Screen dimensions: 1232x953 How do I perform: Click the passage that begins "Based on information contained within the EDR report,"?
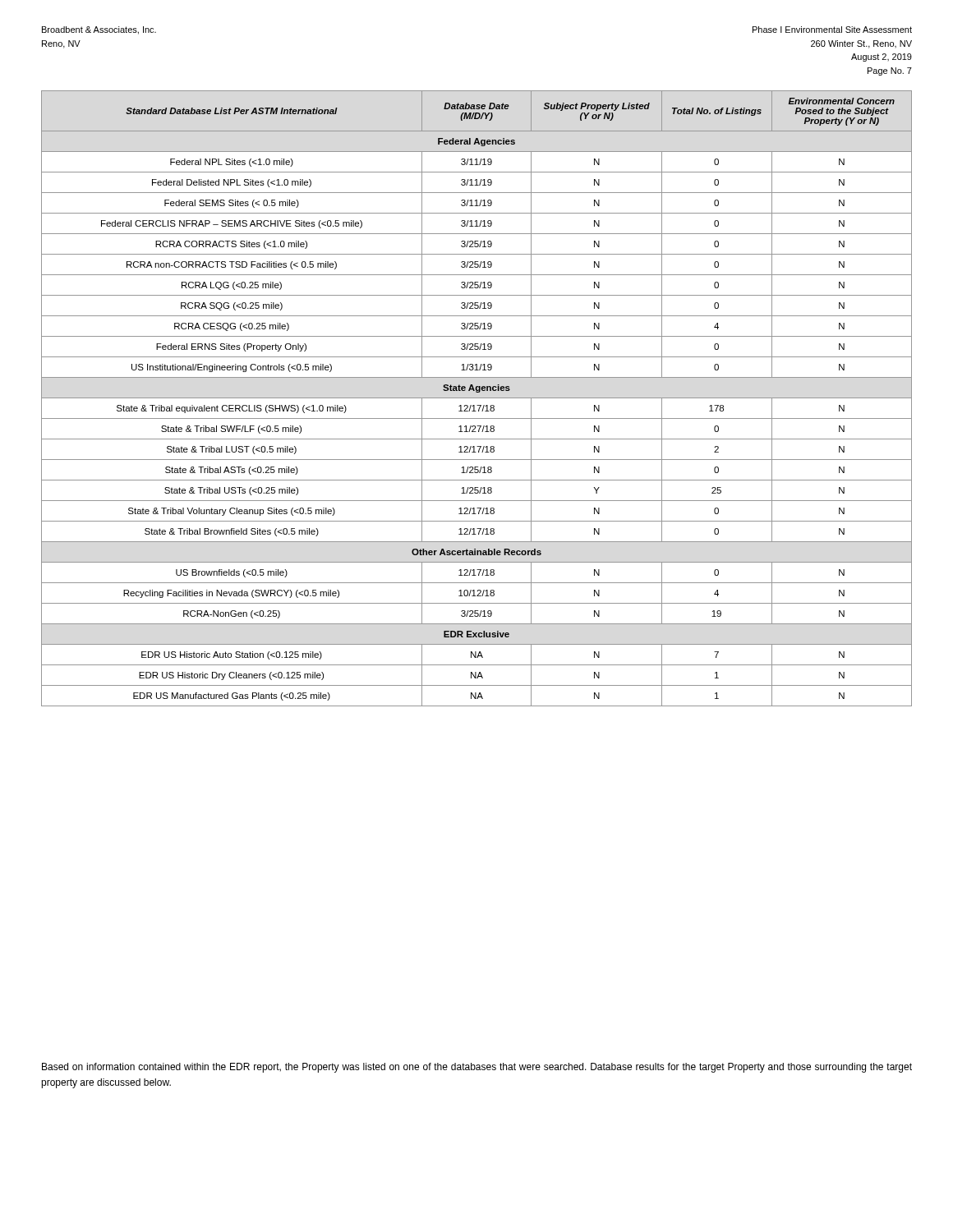[x=476, y=1075]
